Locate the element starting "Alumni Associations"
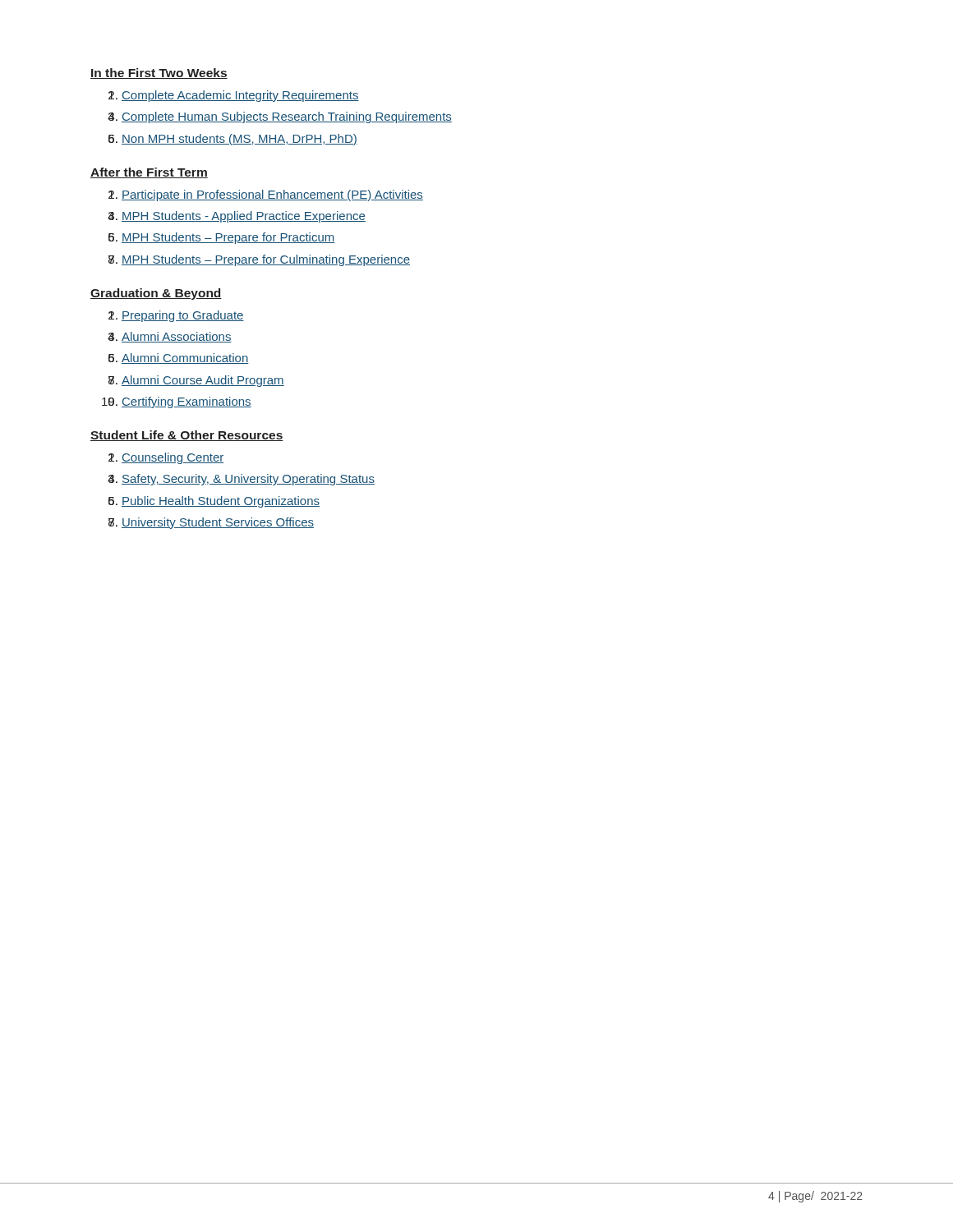 point(177,337)
